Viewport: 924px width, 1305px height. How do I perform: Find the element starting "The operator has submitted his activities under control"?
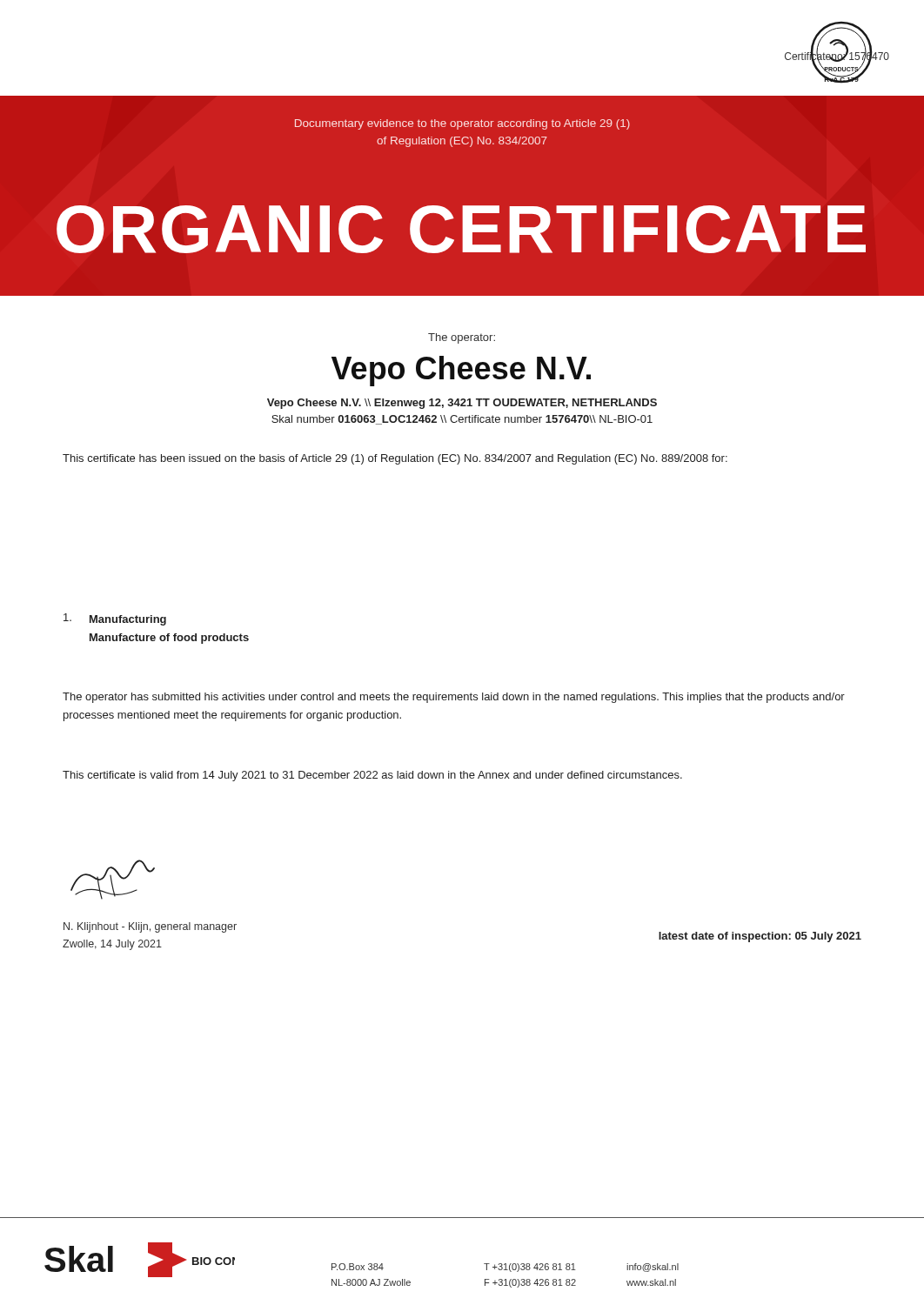(454, 706)
